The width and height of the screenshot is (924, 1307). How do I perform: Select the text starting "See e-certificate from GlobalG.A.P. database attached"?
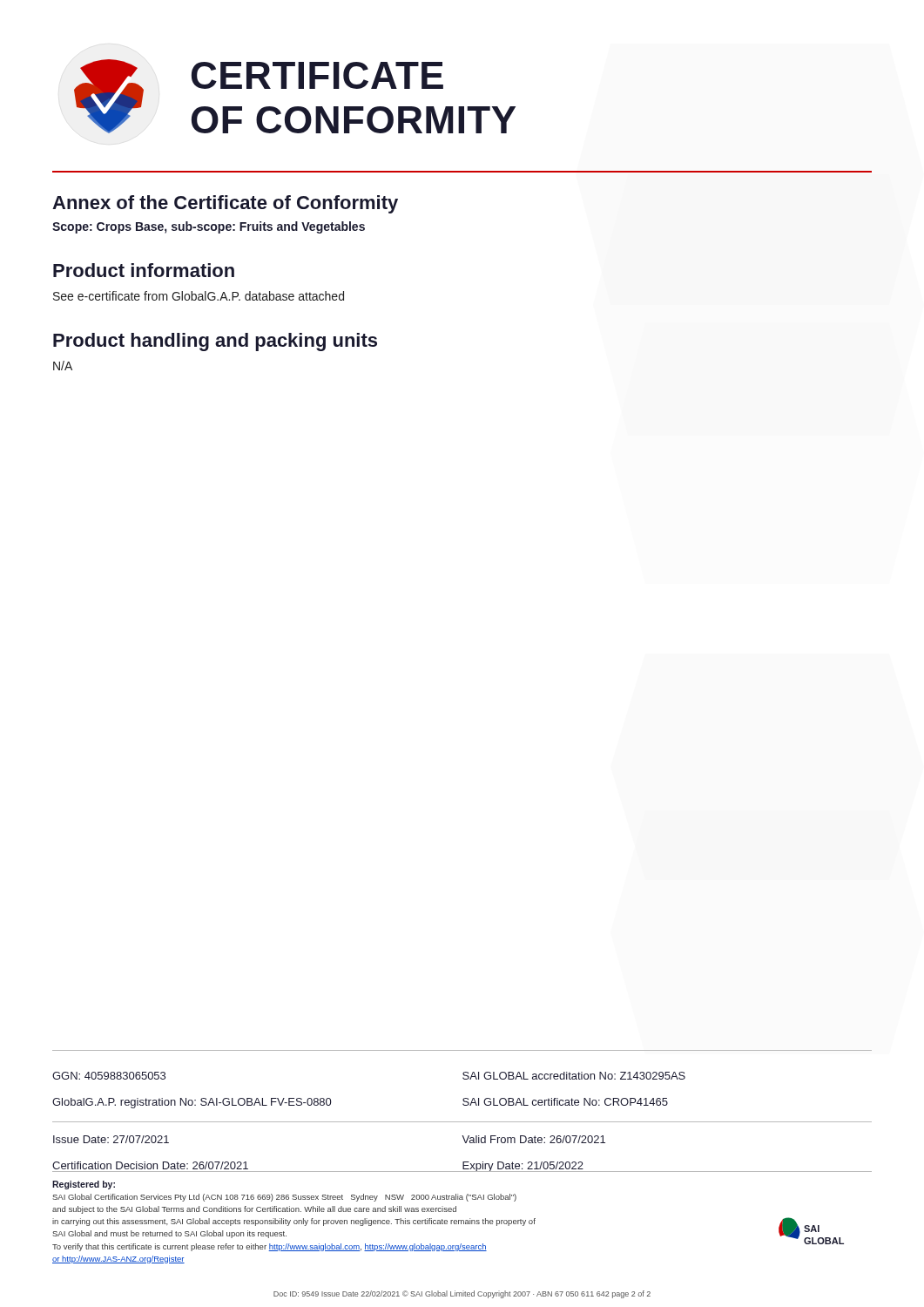[199, 296]
